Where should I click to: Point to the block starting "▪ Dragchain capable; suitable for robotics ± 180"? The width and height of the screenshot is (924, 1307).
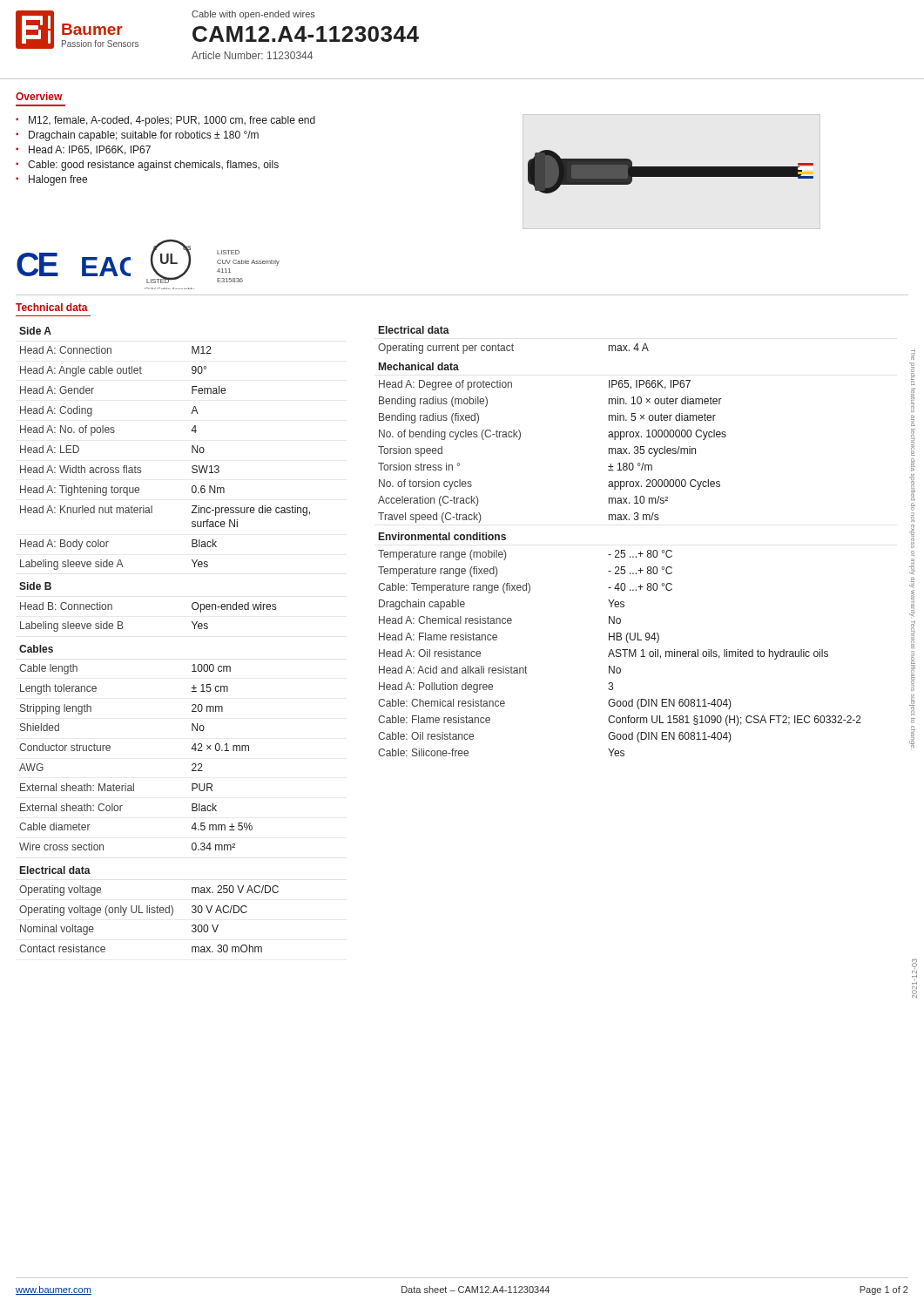137,135
